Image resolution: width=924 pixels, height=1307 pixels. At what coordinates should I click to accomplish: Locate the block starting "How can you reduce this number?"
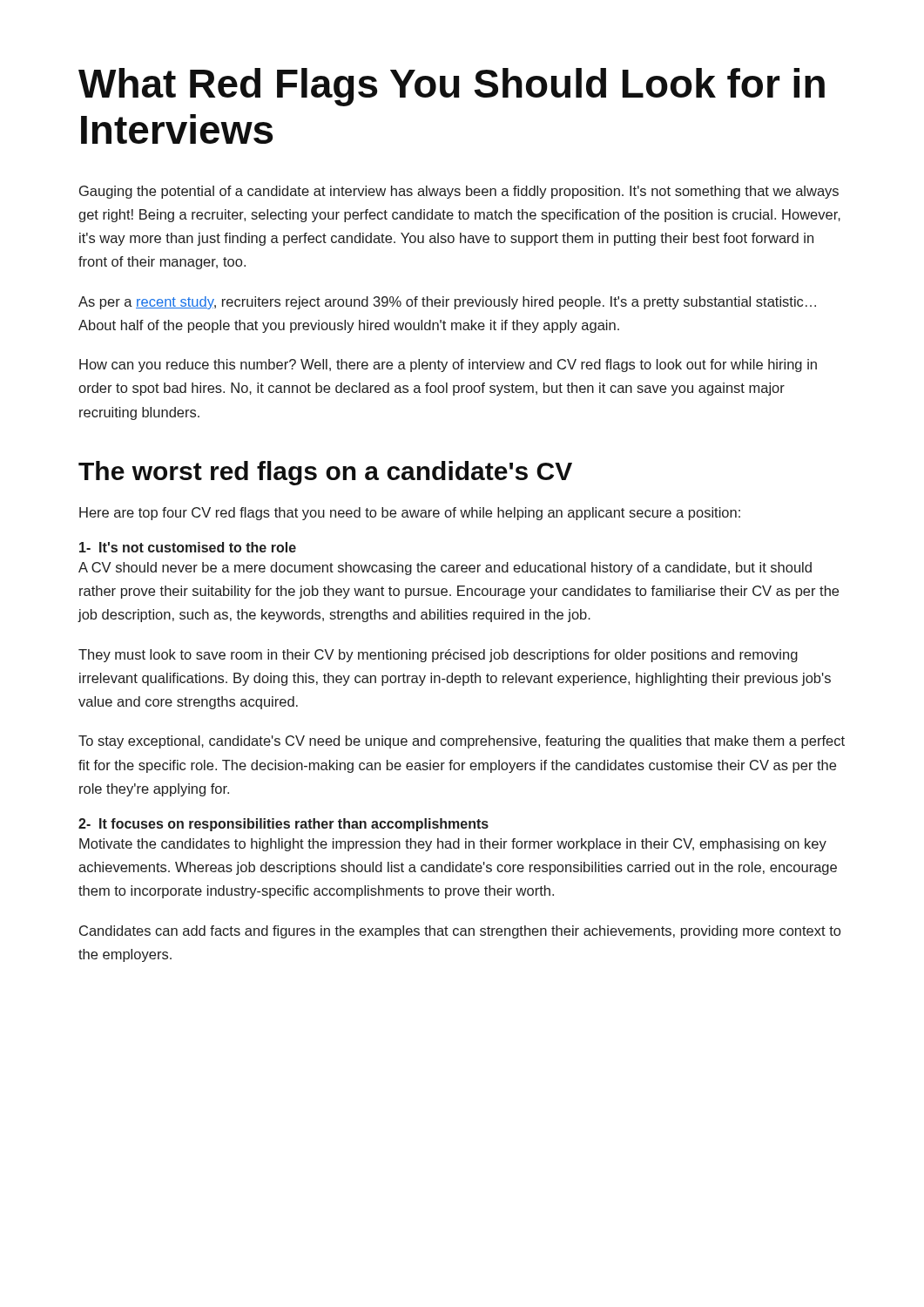coord(462,389)
